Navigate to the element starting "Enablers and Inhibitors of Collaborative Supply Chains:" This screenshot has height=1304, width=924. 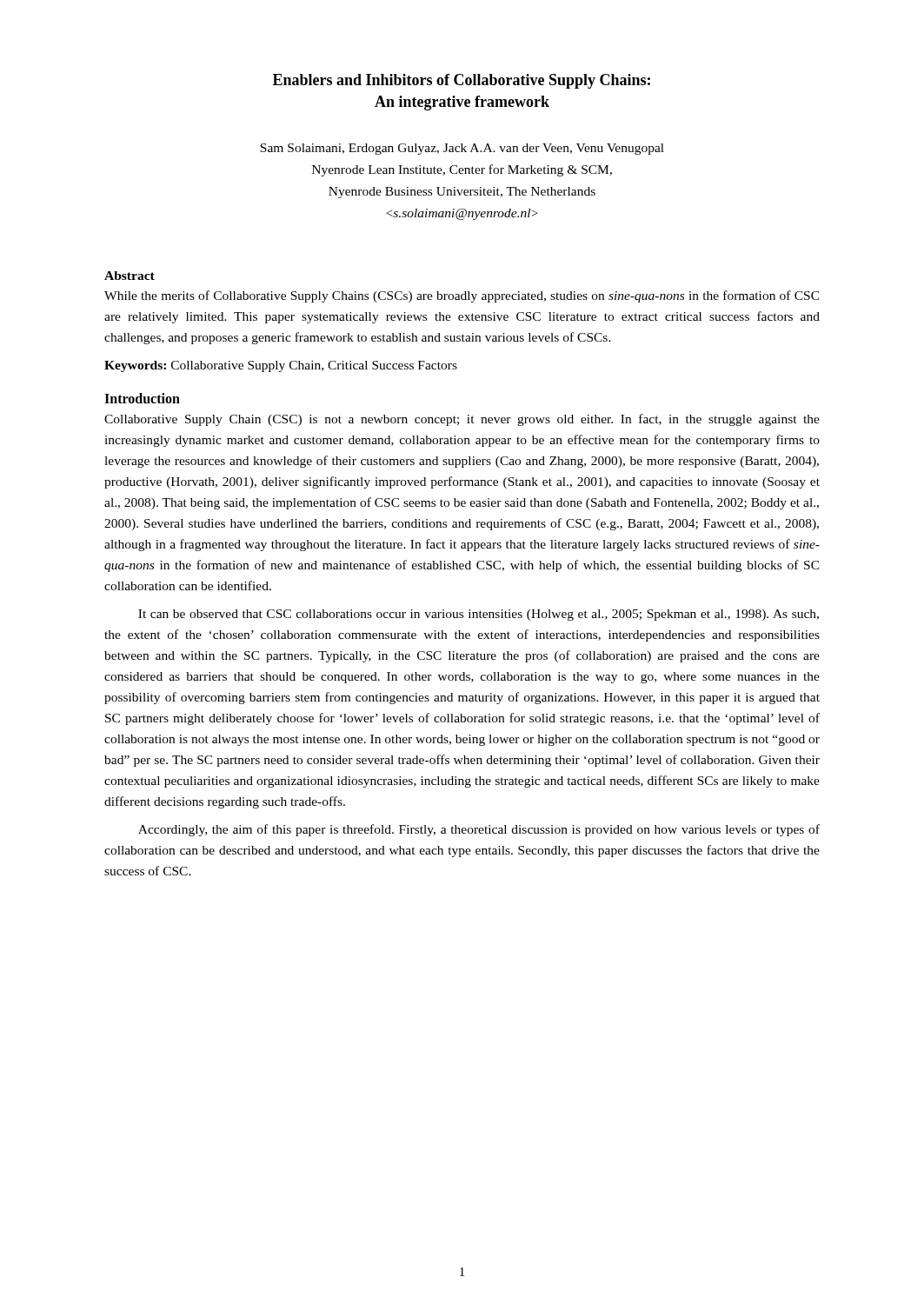462,91
